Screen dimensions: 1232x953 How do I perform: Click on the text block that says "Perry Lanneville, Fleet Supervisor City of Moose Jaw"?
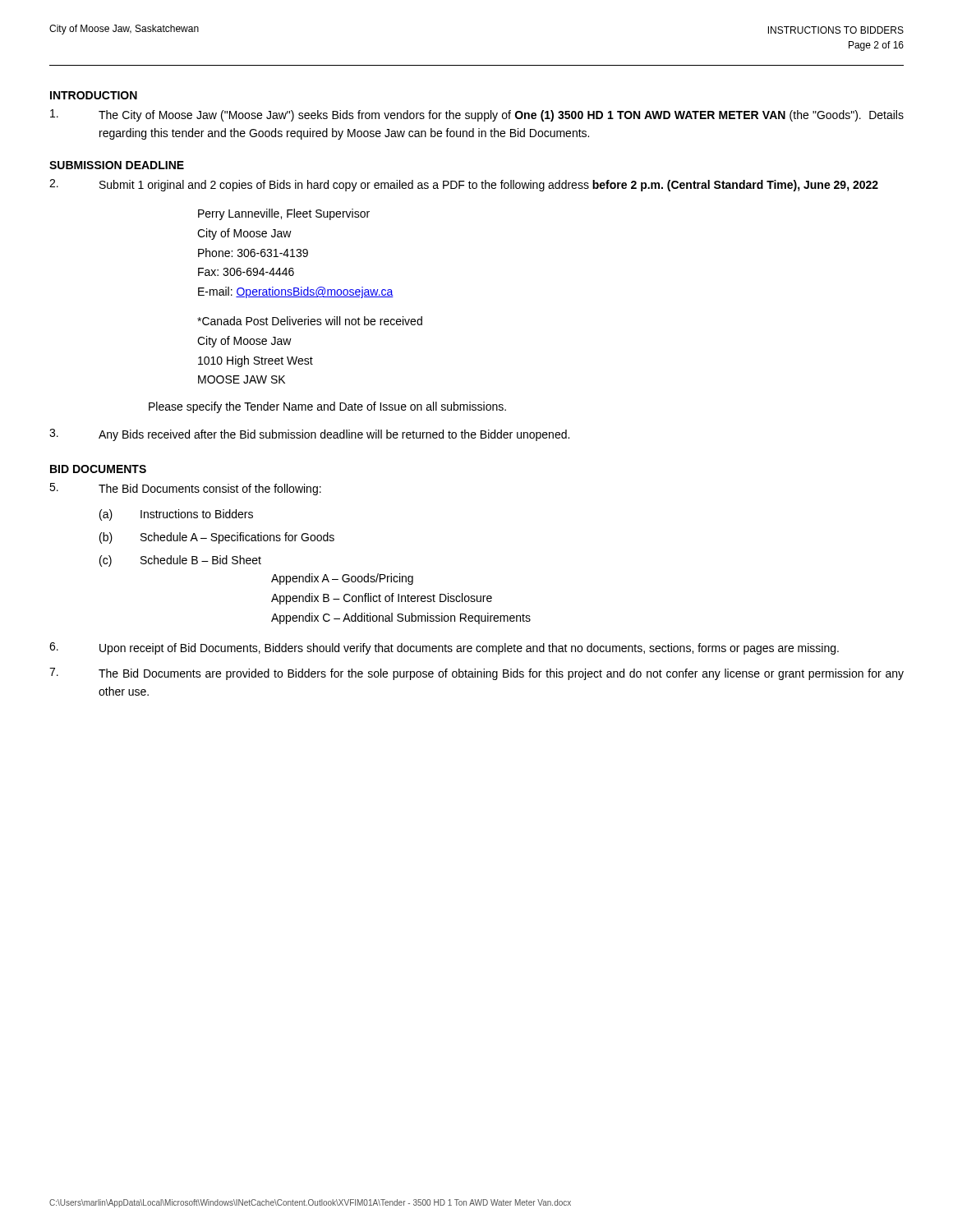tap(295, 253)
